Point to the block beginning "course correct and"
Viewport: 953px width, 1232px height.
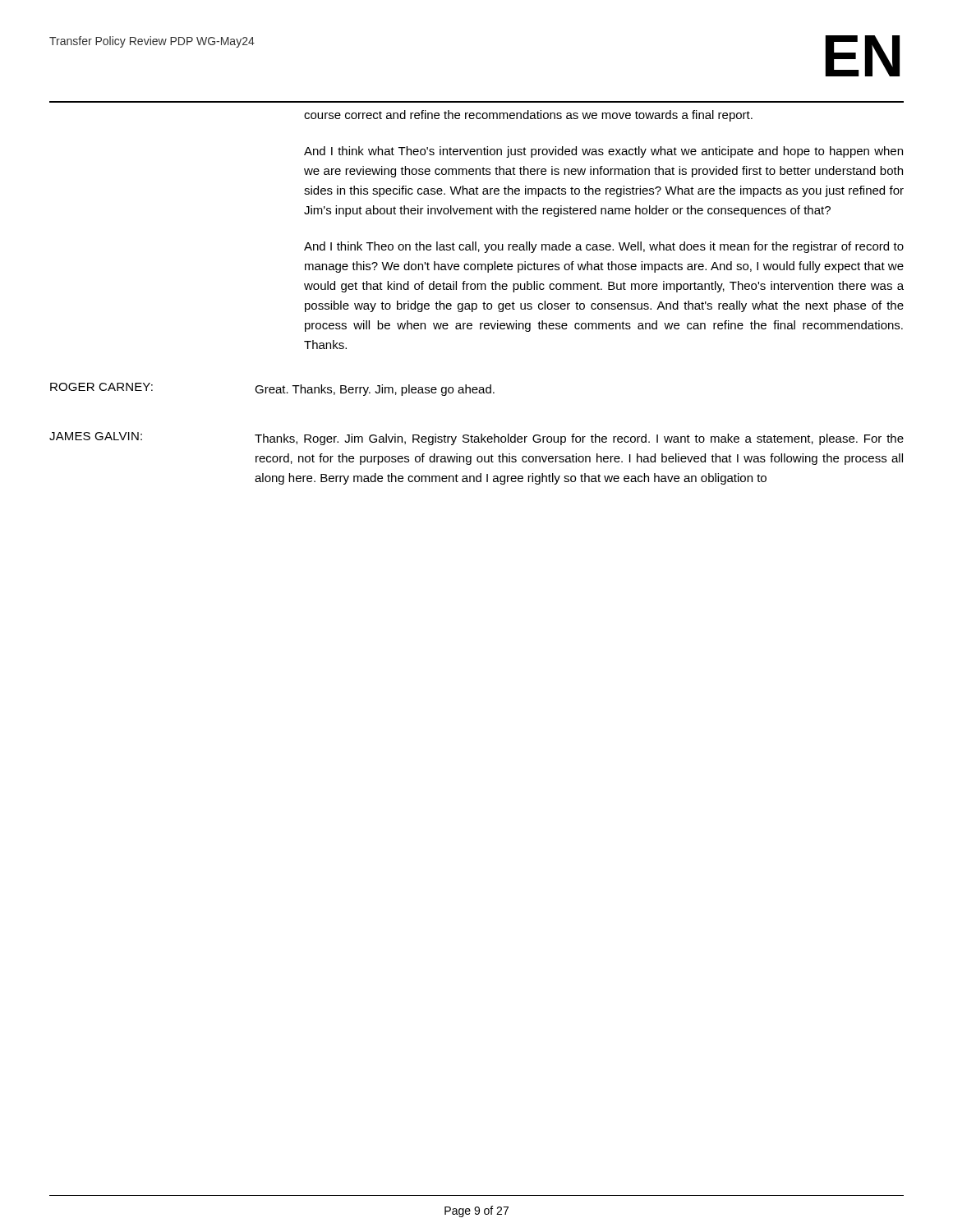(528, 116)
